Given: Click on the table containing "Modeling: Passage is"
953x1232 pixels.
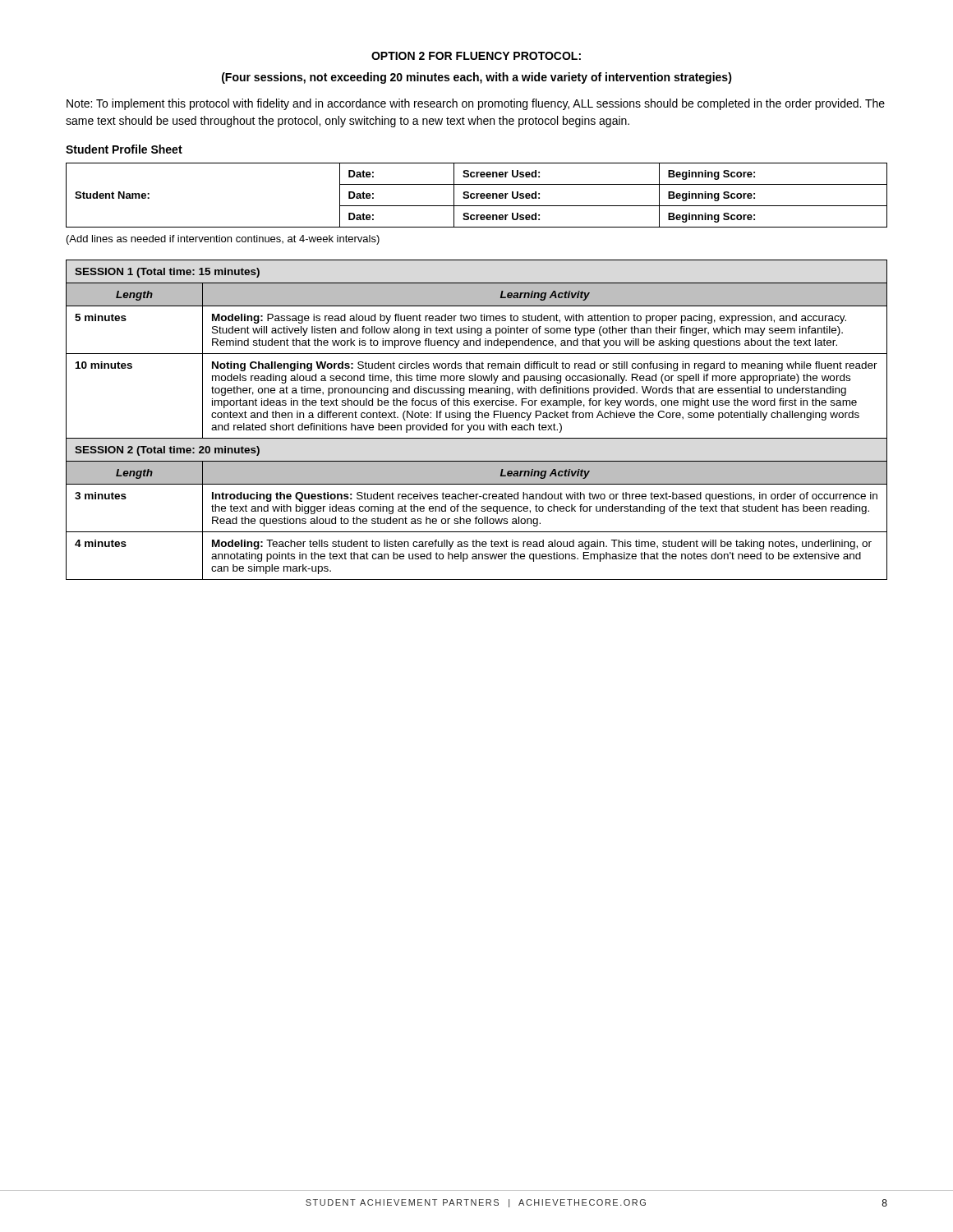Looking at the screenshot, I should coord(476,420).
